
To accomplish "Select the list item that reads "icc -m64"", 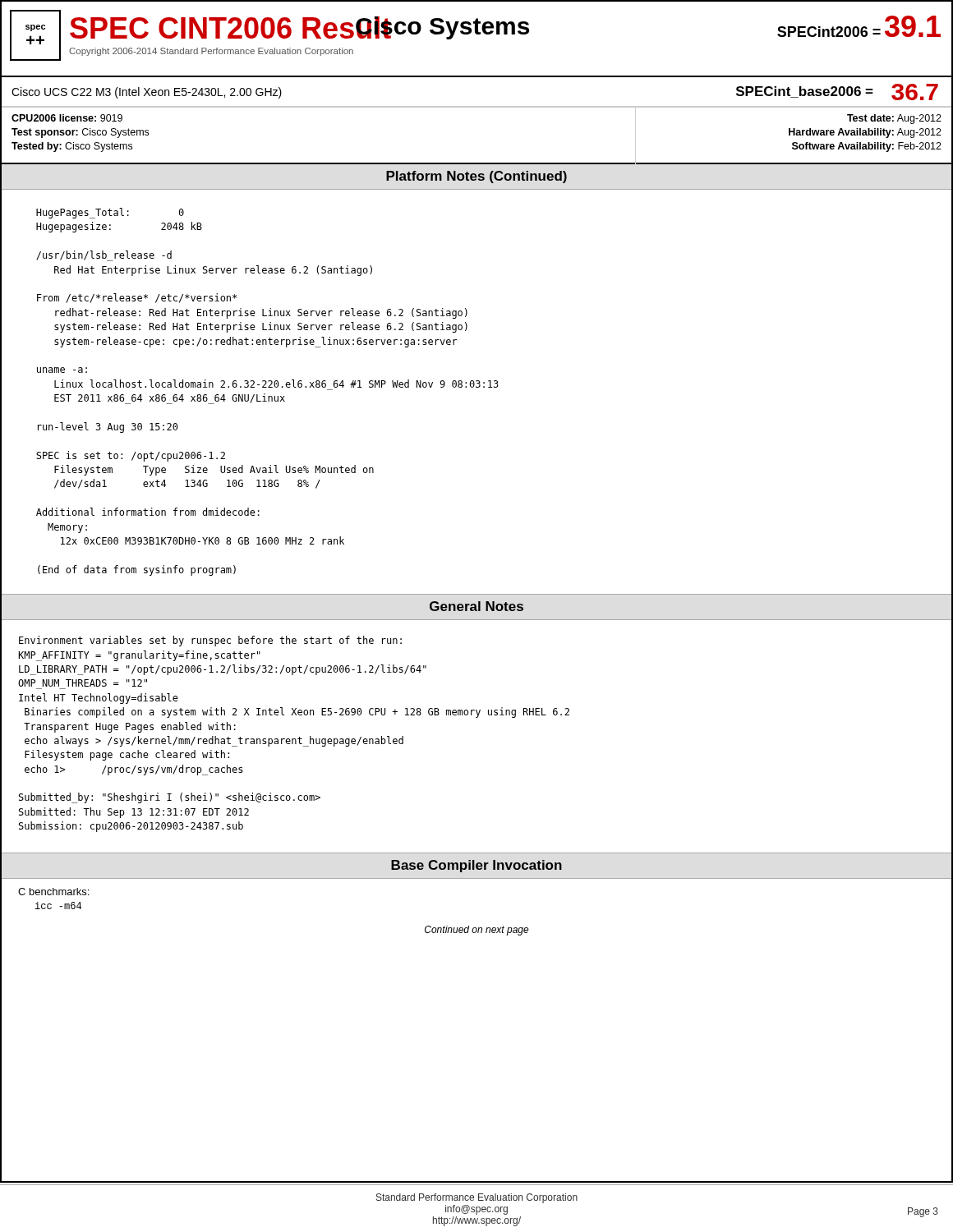I will tap(58, 906).
